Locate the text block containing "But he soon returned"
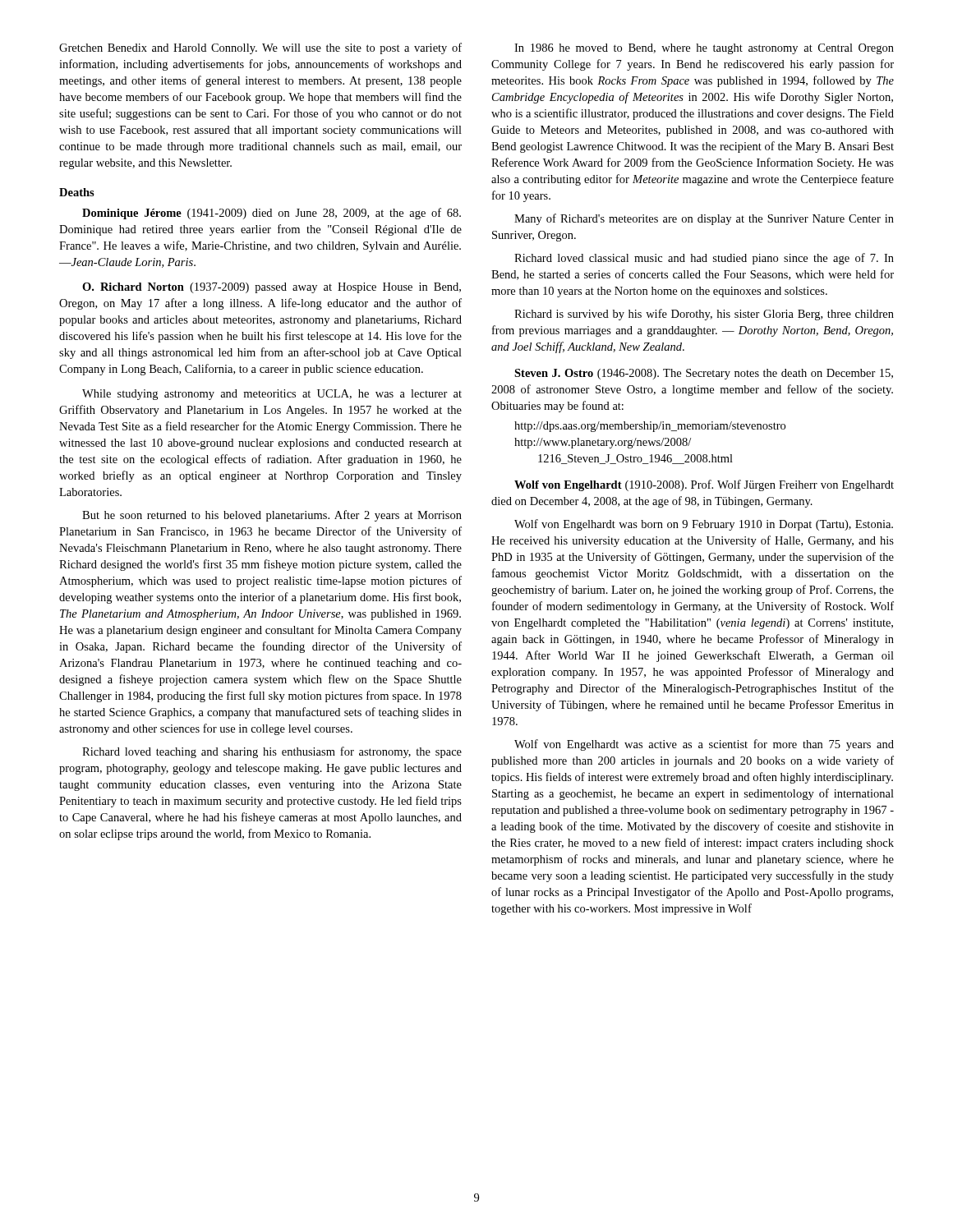Image resolution: width=953 pixels, height=1232 pixels. click(260, 622)
